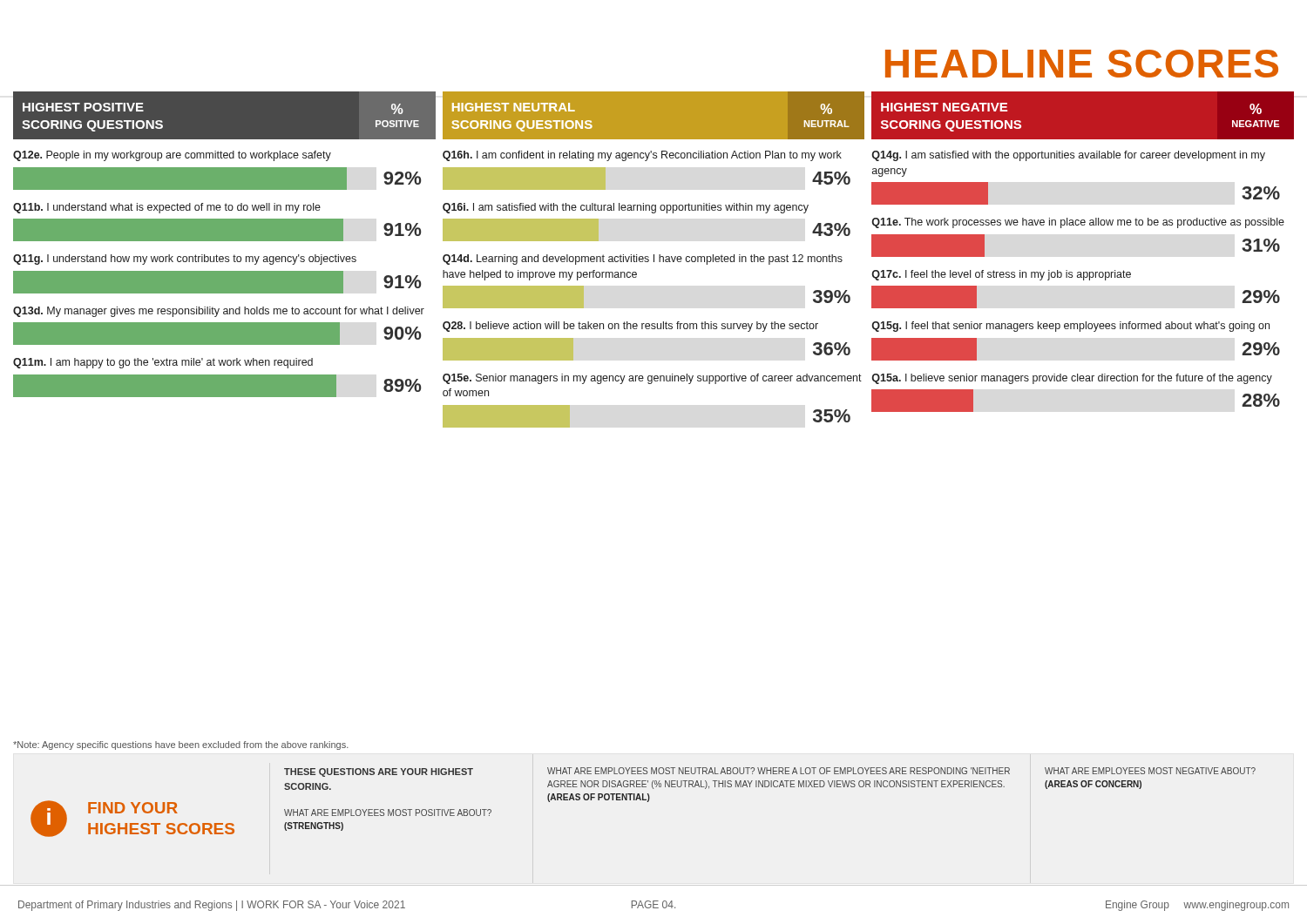Viewport: 1307px width, 924px height.
Task: Select the text block that says "Q15a. I believe senior managers"
Action: (x=1072, y=378)
